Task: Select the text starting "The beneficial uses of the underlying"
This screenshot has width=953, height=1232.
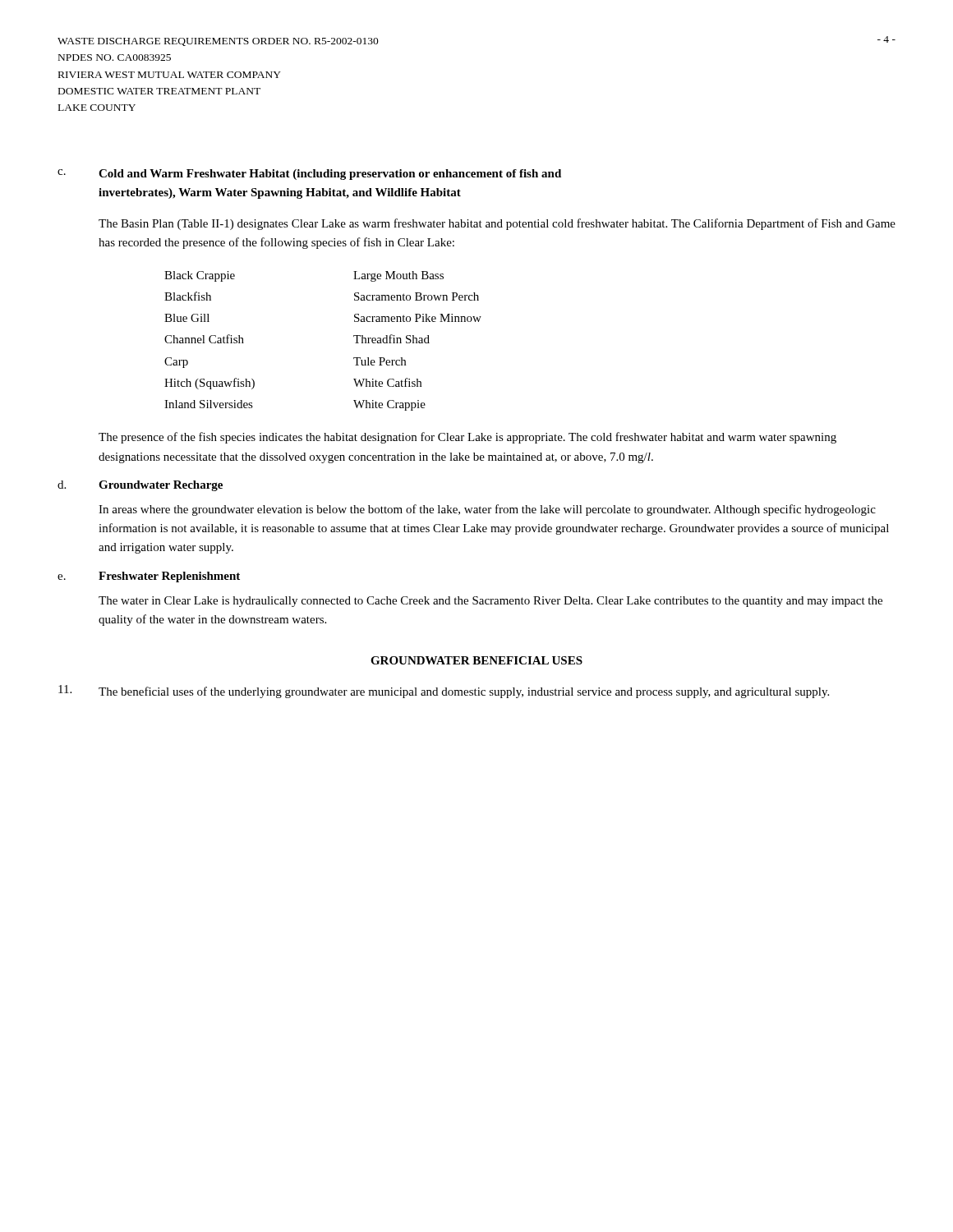Action: pyautogui.click(x=464, y=692)
